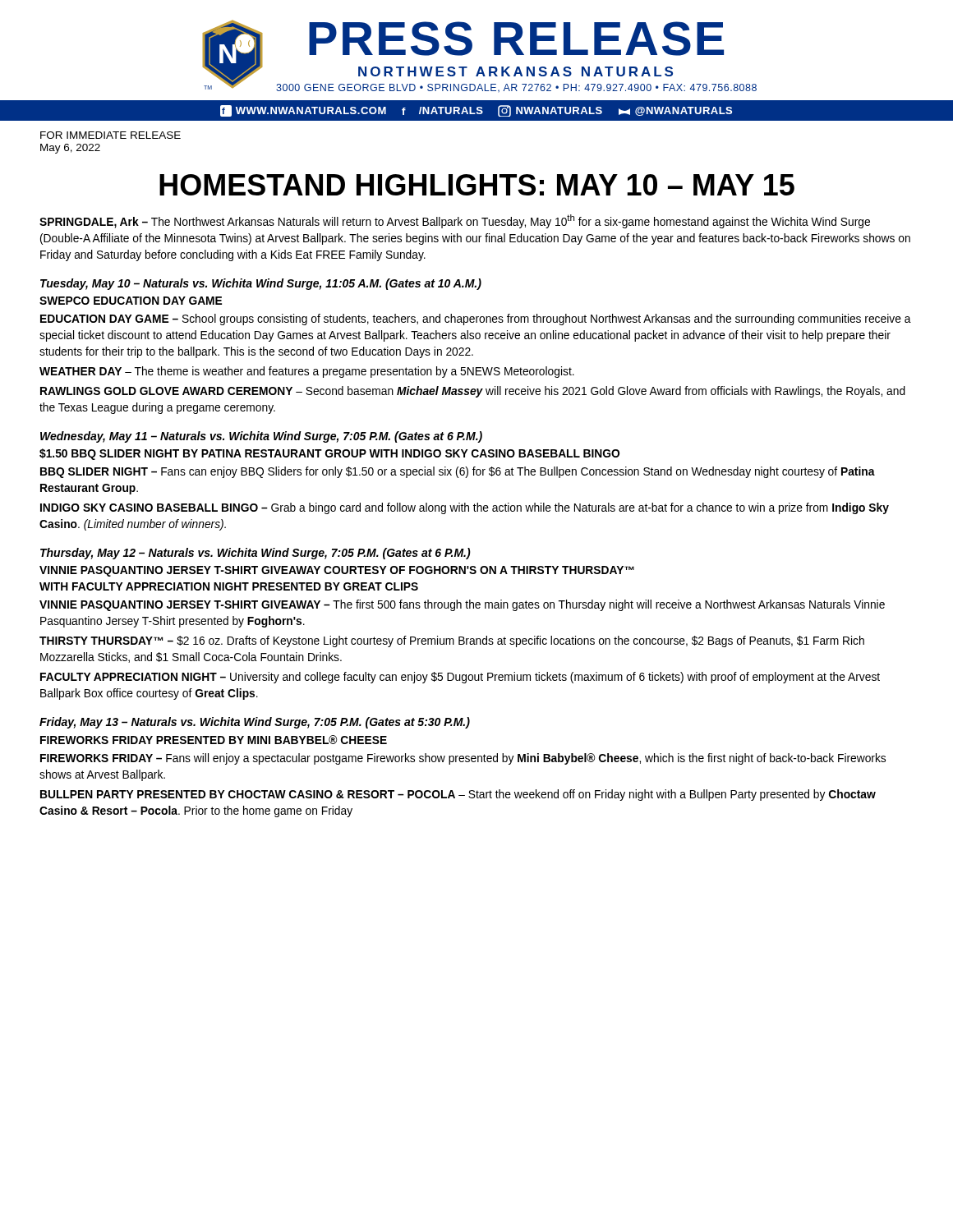The height and width of the screenshot is (1232, 953).
Task: Click the passage that begins "SPRINGDALE, Ark – The Northwest Arkansas Naturals will"
Action: coord(475,237)
